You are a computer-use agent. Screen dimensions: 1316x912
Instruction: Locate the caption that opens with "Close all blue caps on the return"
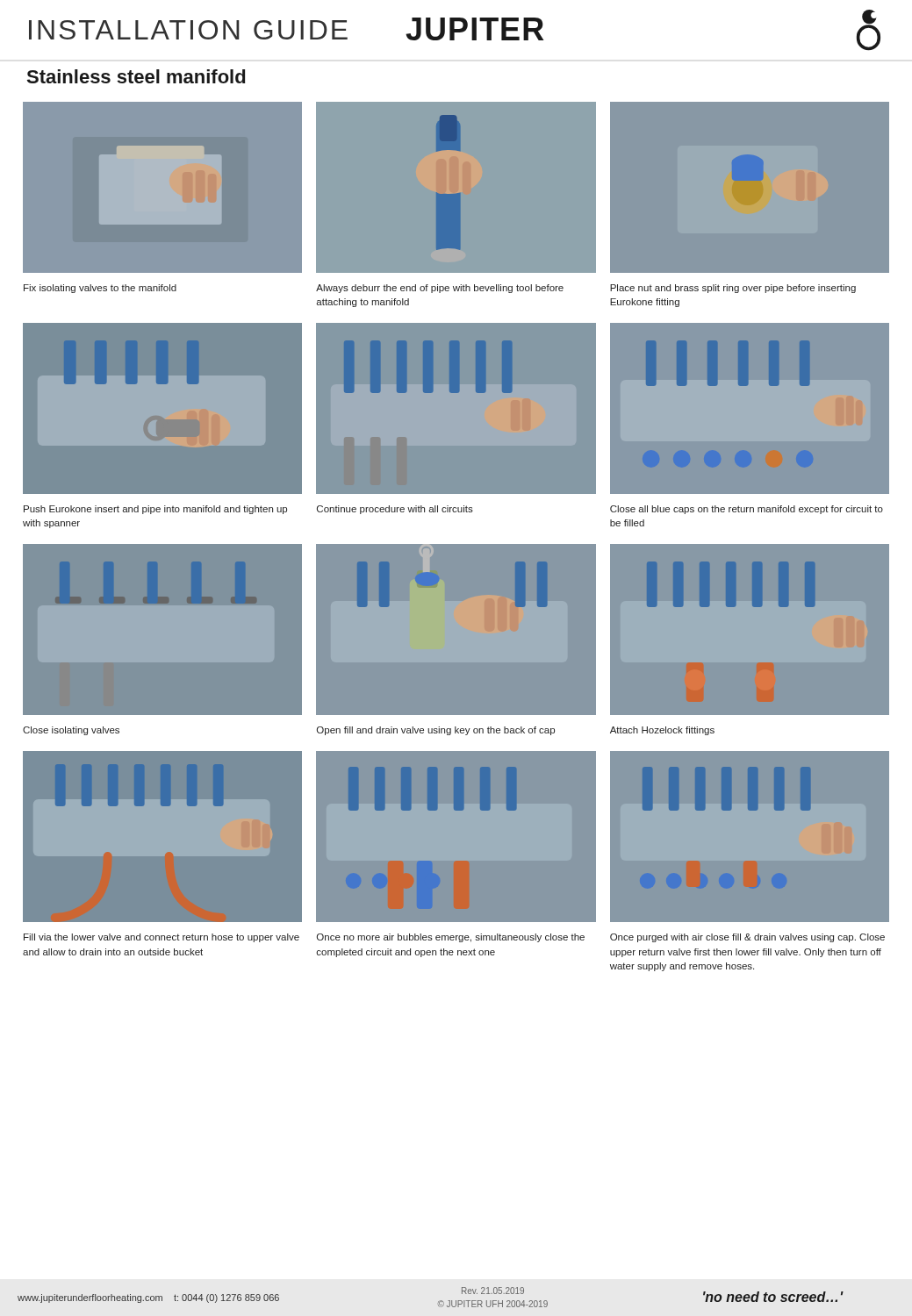click(x=746, y=516)
